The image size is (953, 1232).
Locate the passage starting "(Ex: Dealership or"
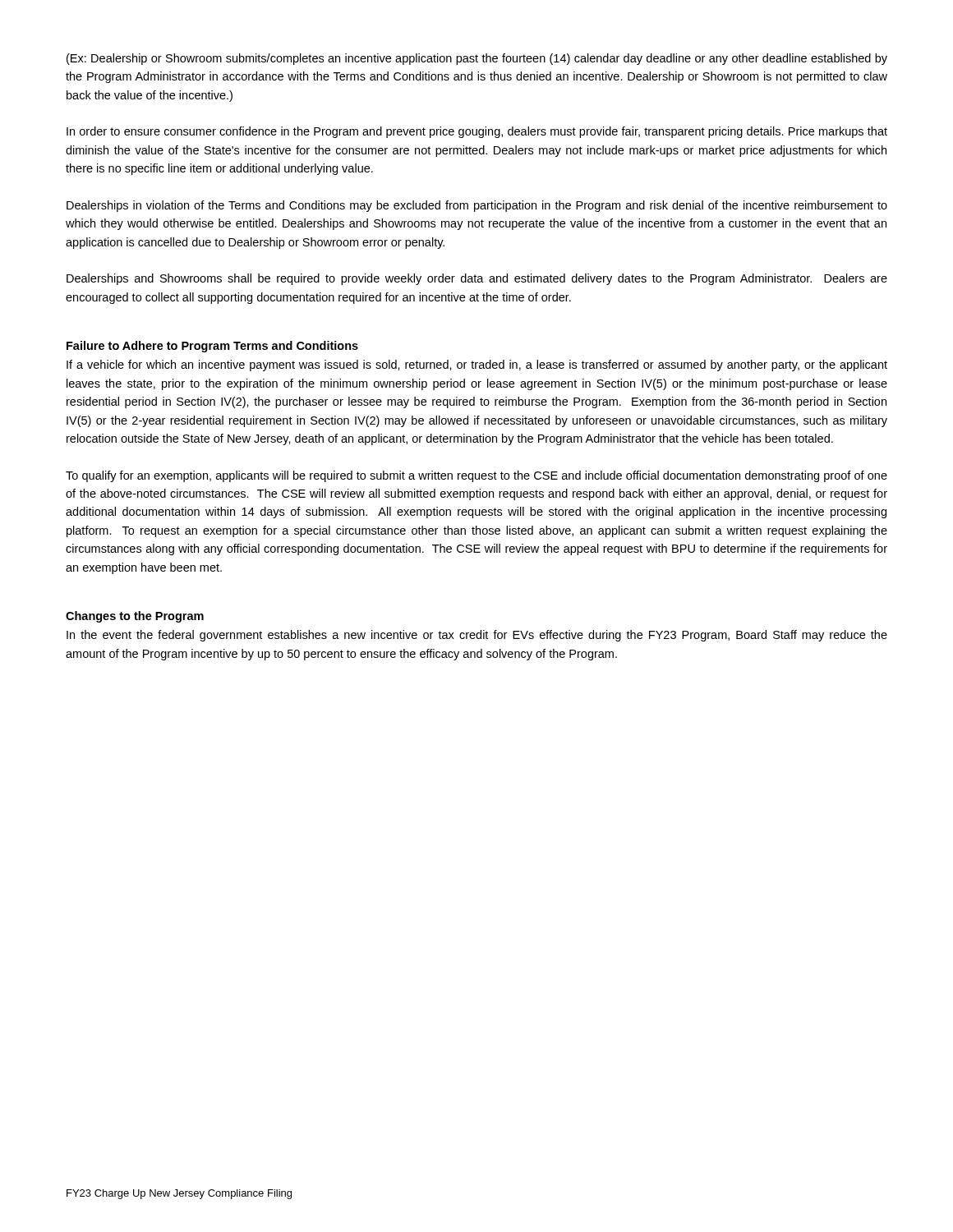point(476,77)
